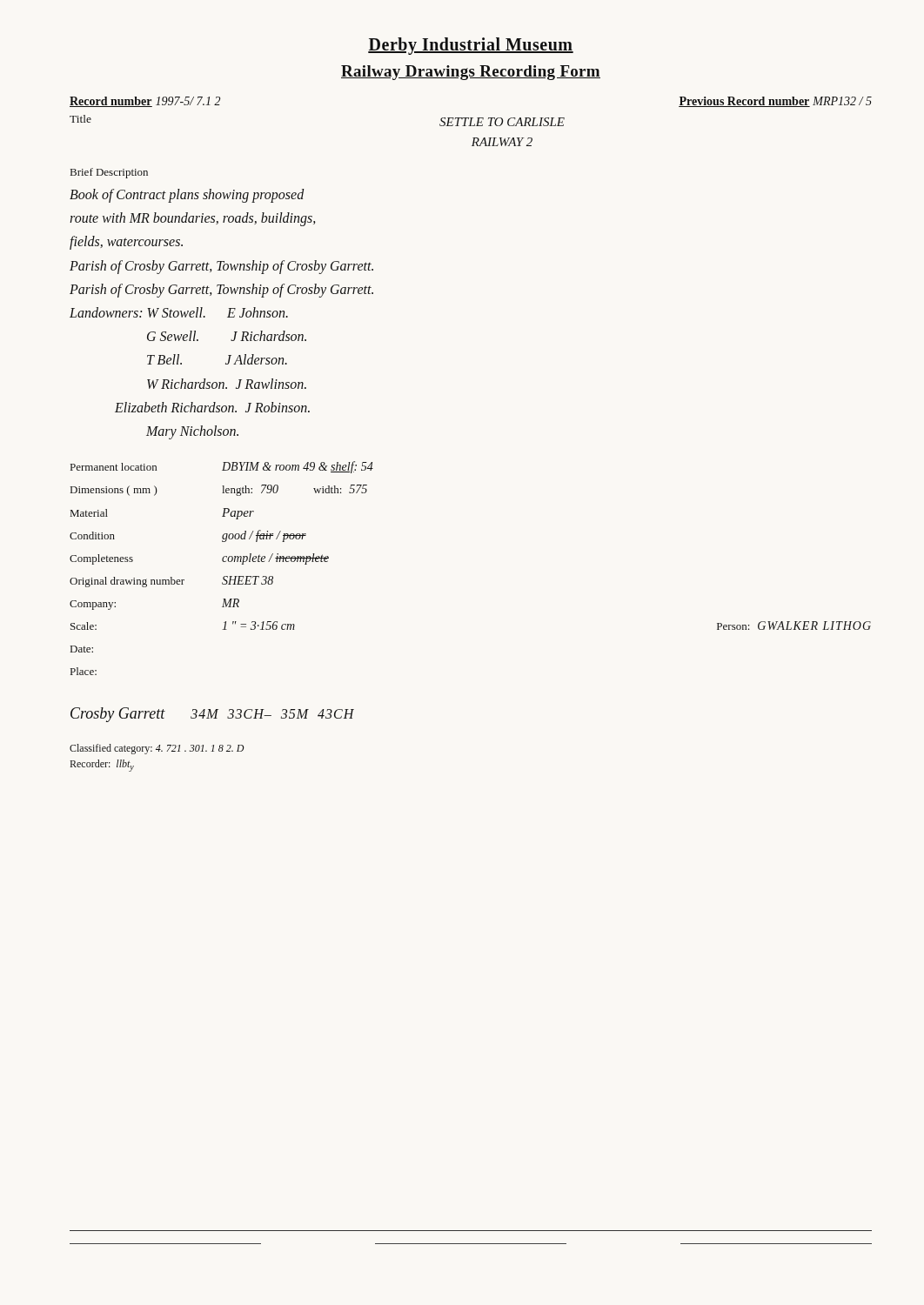
Task: Select the region starting "Title SETTLE TO"
Action: click(471, 132)
